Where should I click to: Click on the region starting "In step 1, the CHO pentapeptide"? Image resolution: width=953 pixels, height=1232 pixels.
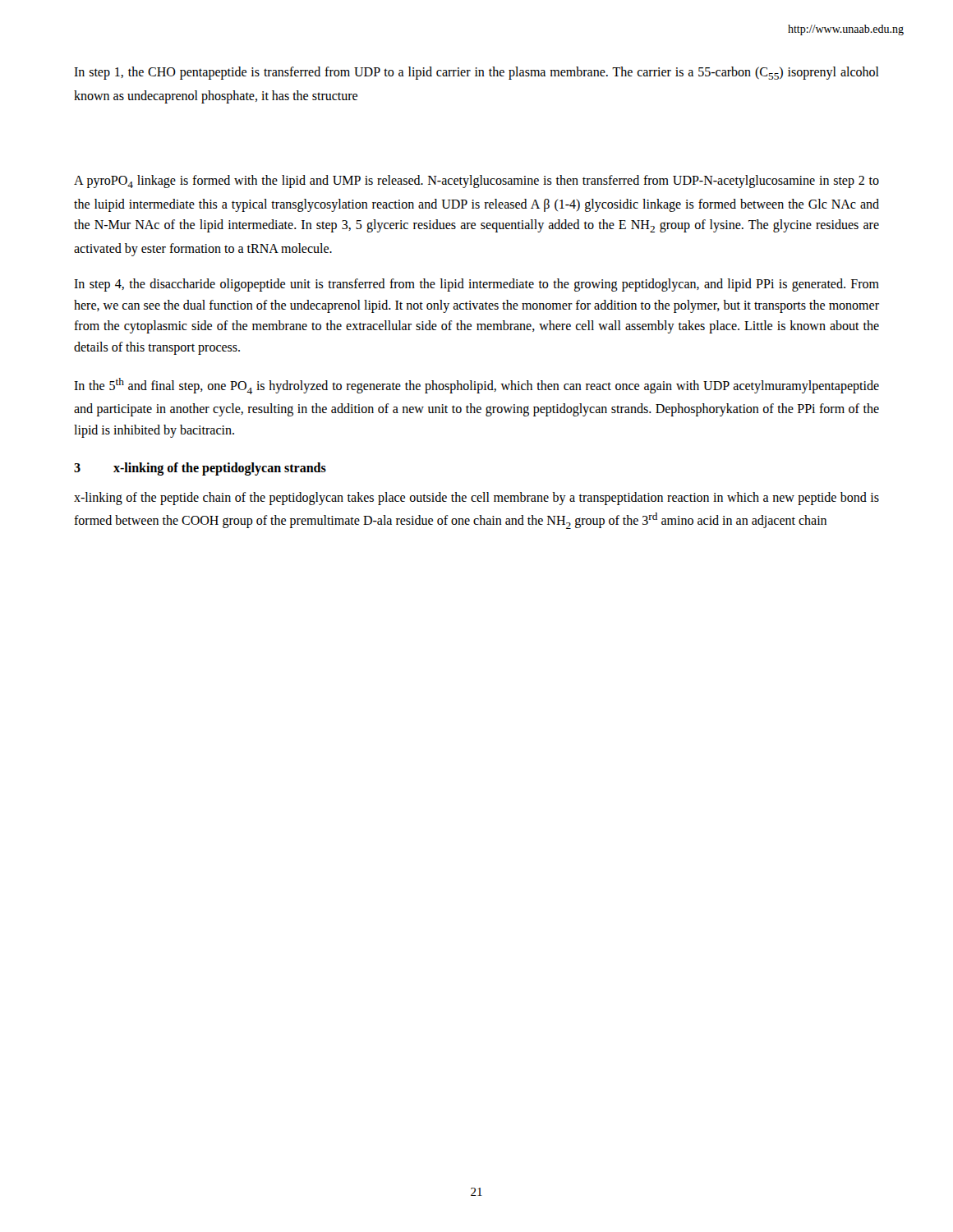coord(476,84)
